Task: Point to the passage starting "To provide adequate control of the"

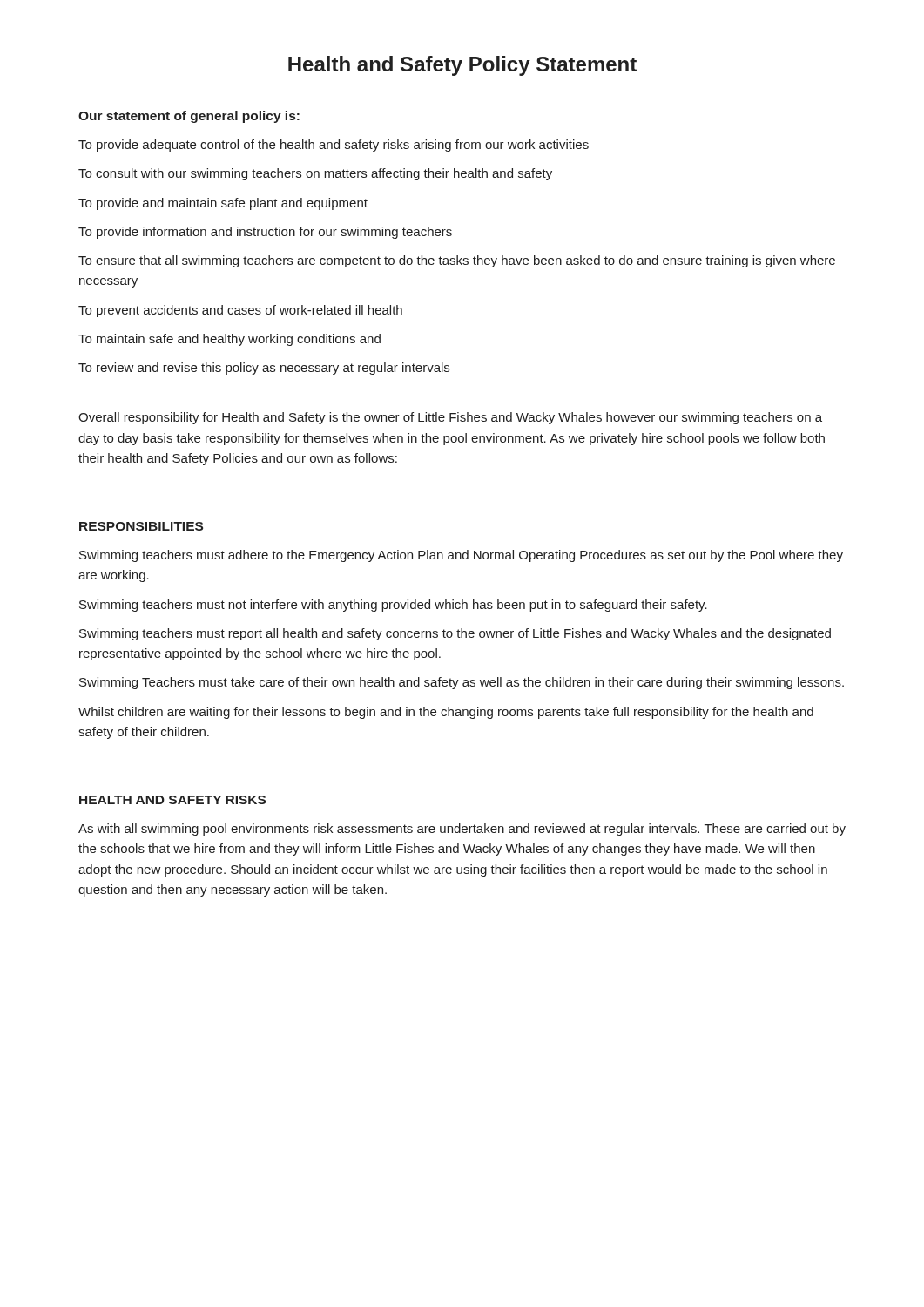Action: pyautogui.click(x=334, y=144)
